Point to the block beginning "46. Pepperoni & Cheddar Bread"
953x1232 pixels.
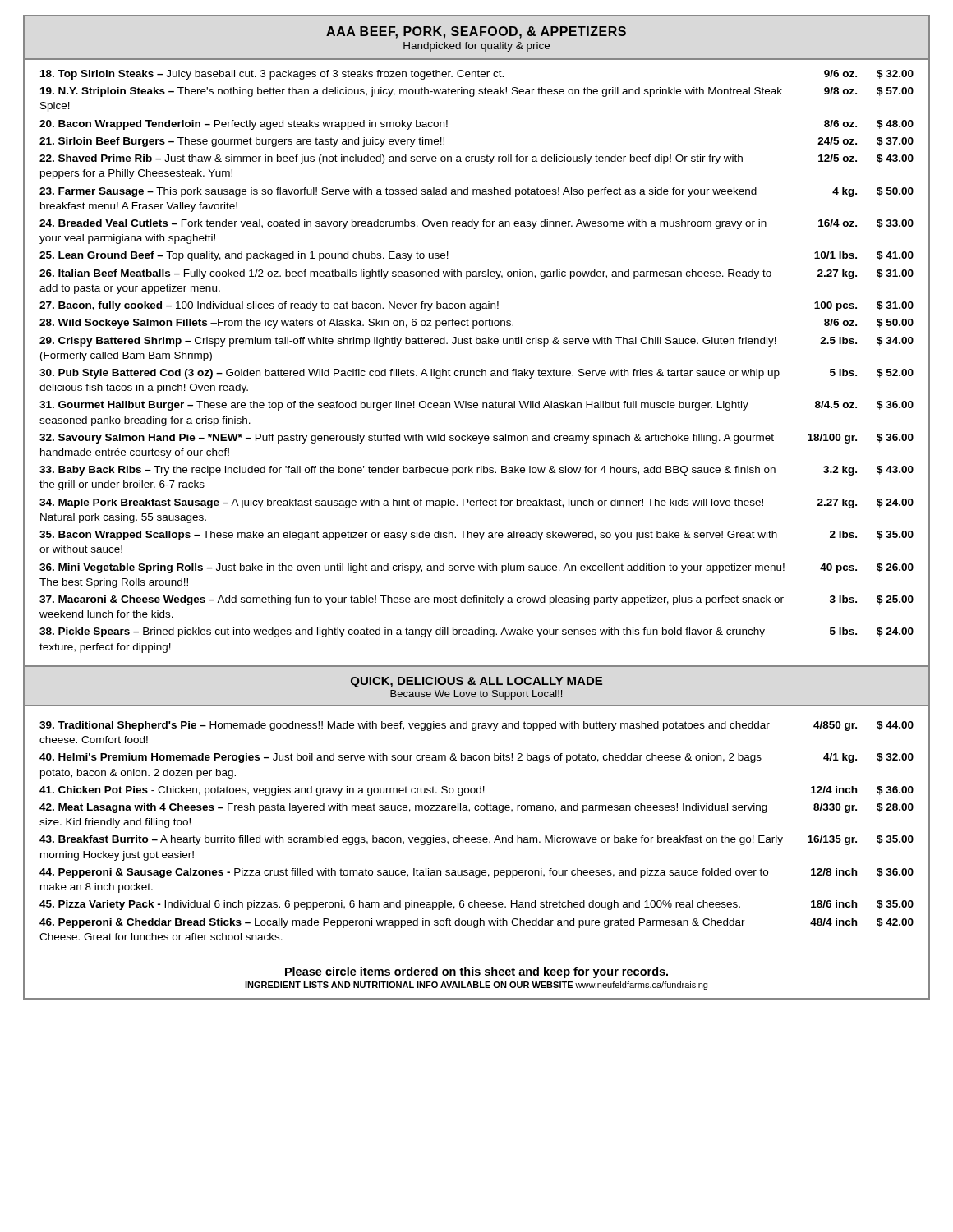476,929
